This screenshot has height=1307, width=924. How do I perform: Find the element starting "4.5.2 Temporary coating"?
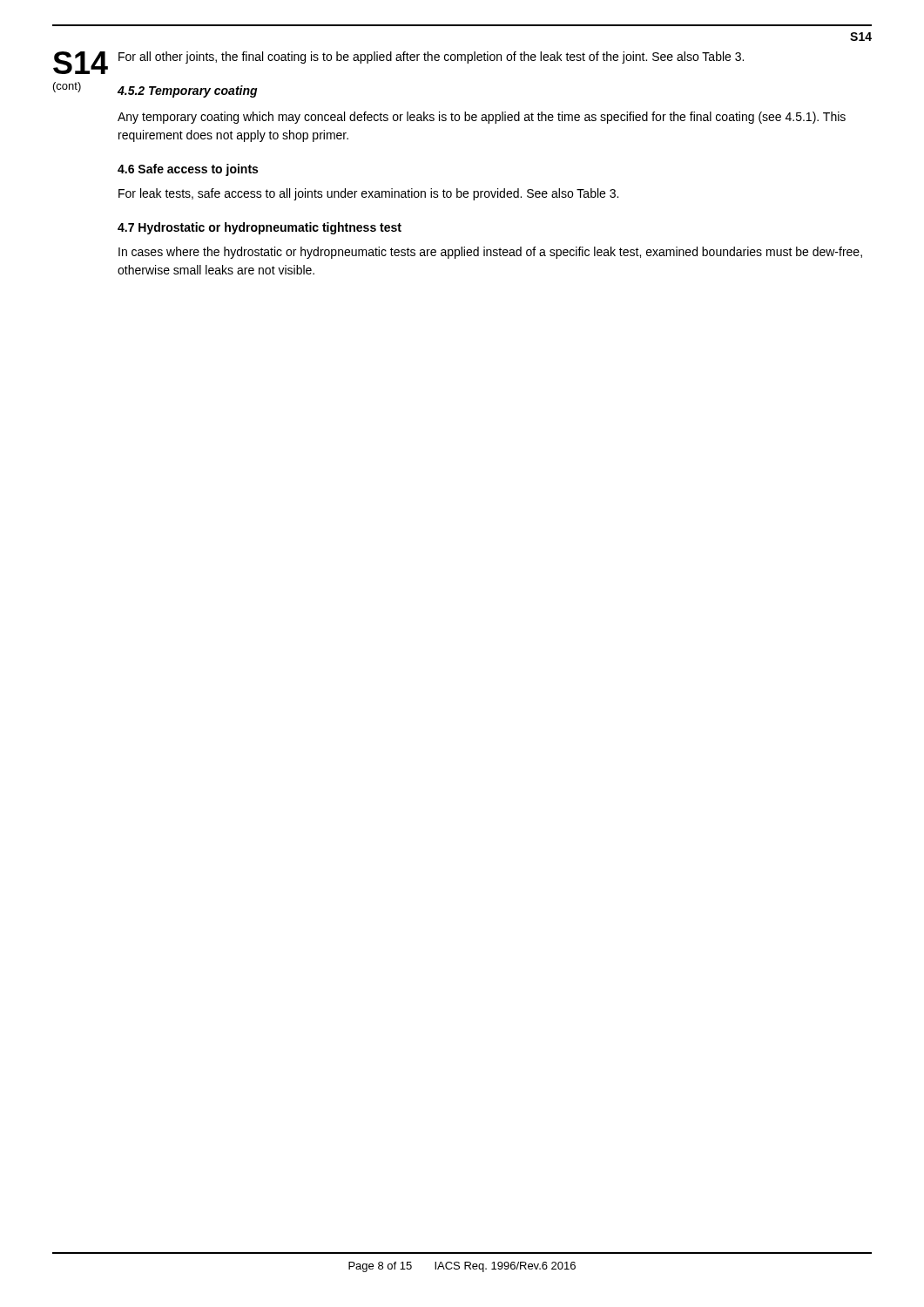[x=187, y=91]
